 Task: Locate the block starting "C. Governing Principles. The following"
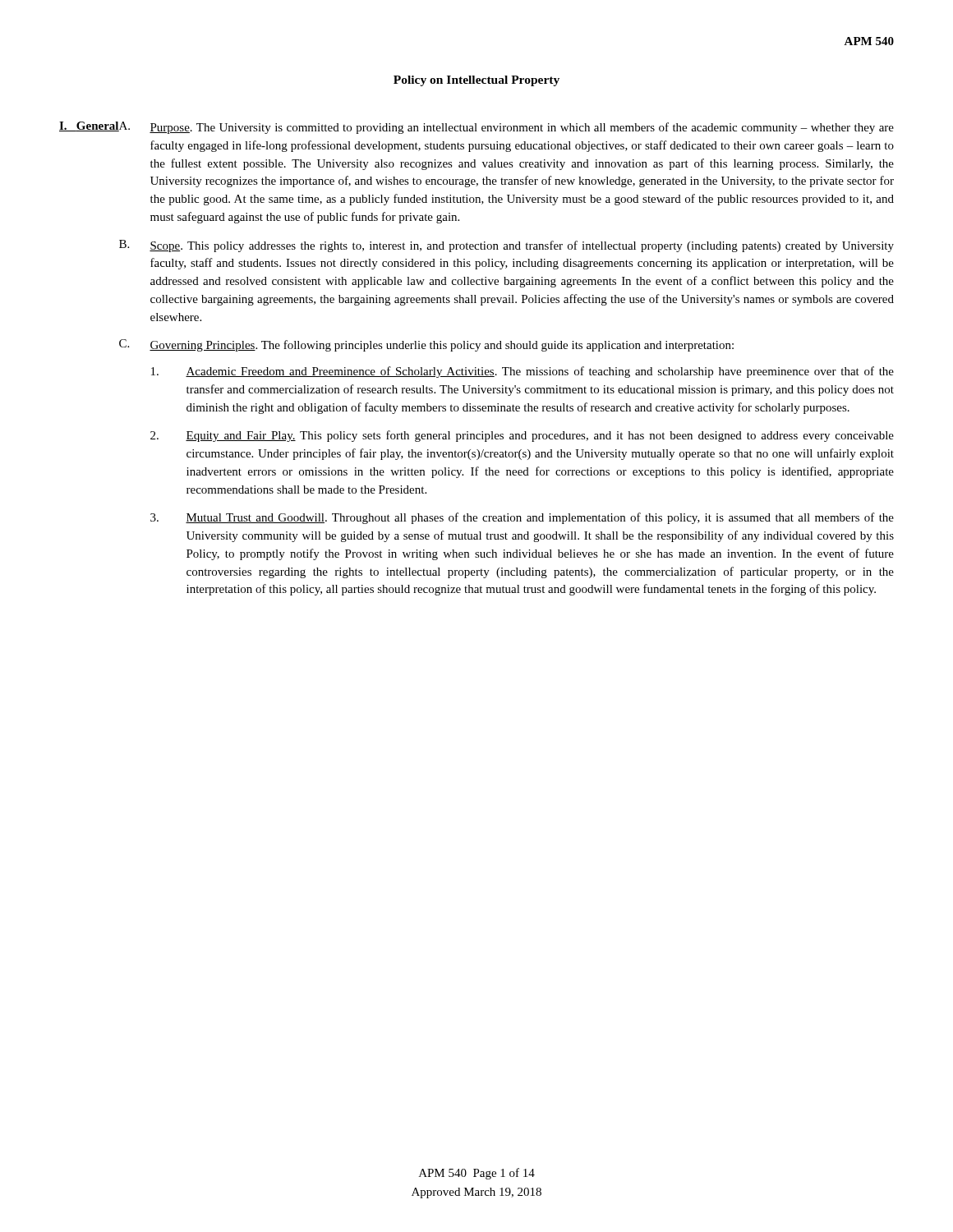click(506, 473)
